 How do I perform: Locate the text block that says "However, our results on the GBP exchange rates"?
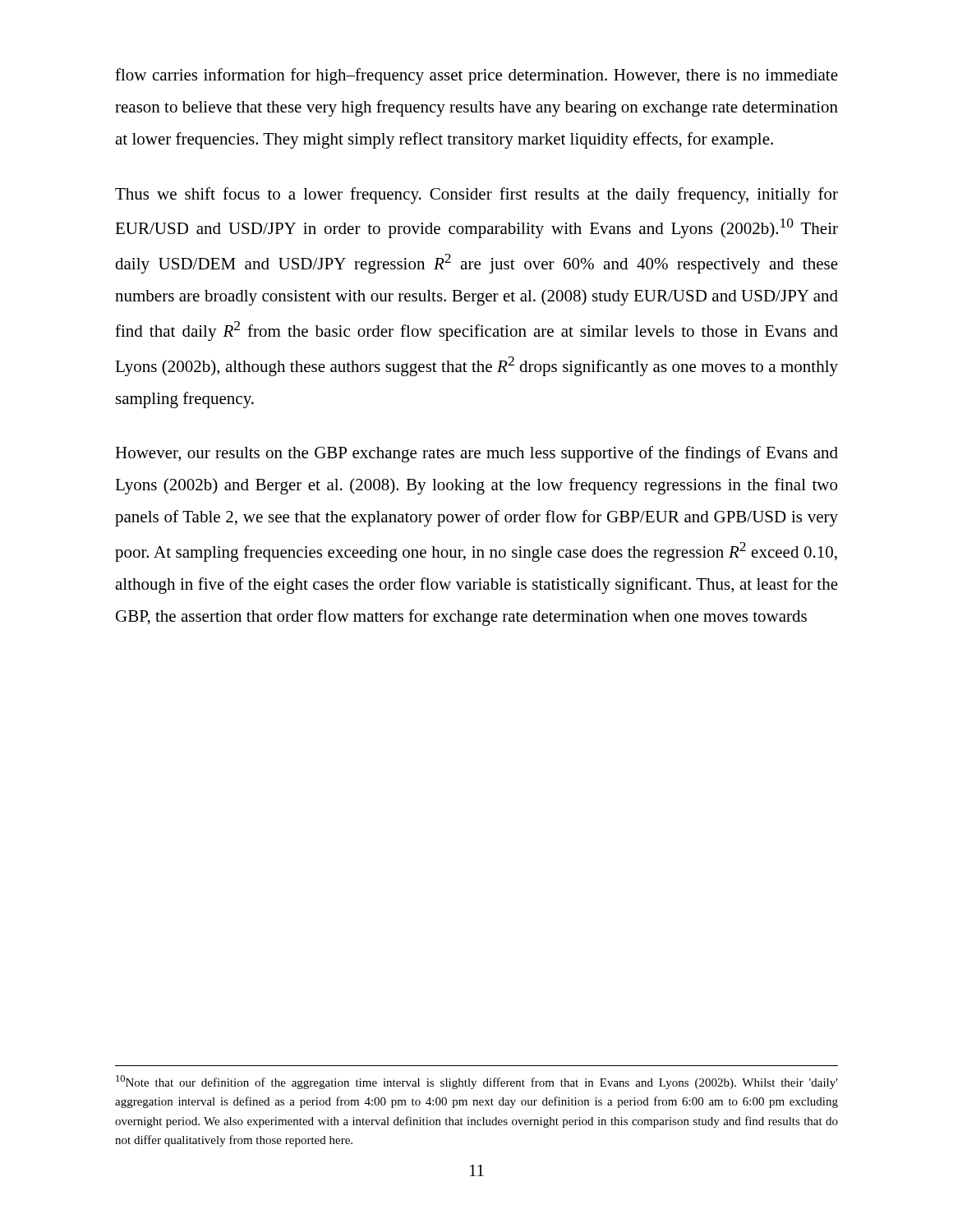(x=476, y=454)
